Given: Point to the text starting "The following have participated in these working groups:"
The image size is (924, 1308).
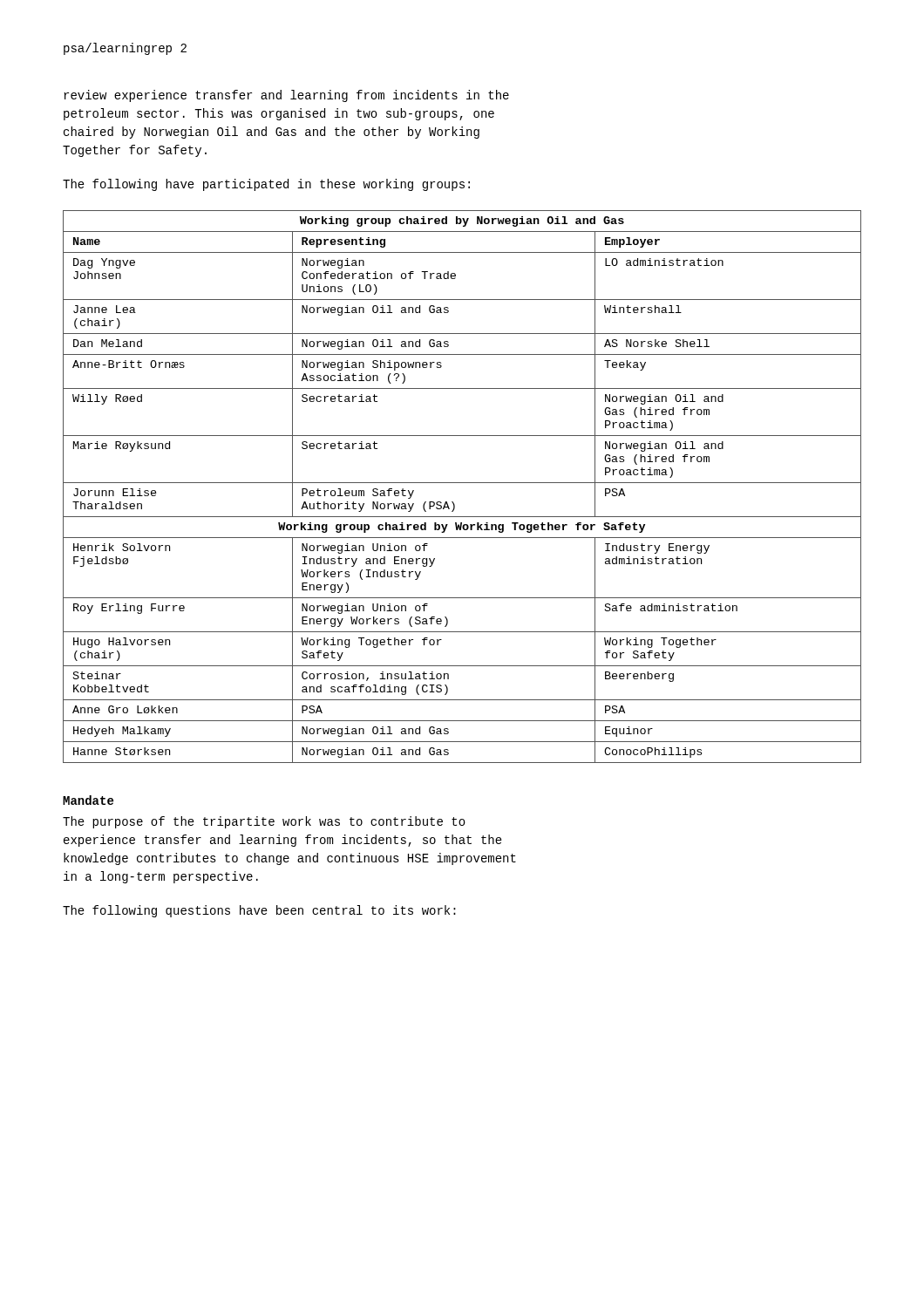Looking at the screenshot, I should coord(268,185).
